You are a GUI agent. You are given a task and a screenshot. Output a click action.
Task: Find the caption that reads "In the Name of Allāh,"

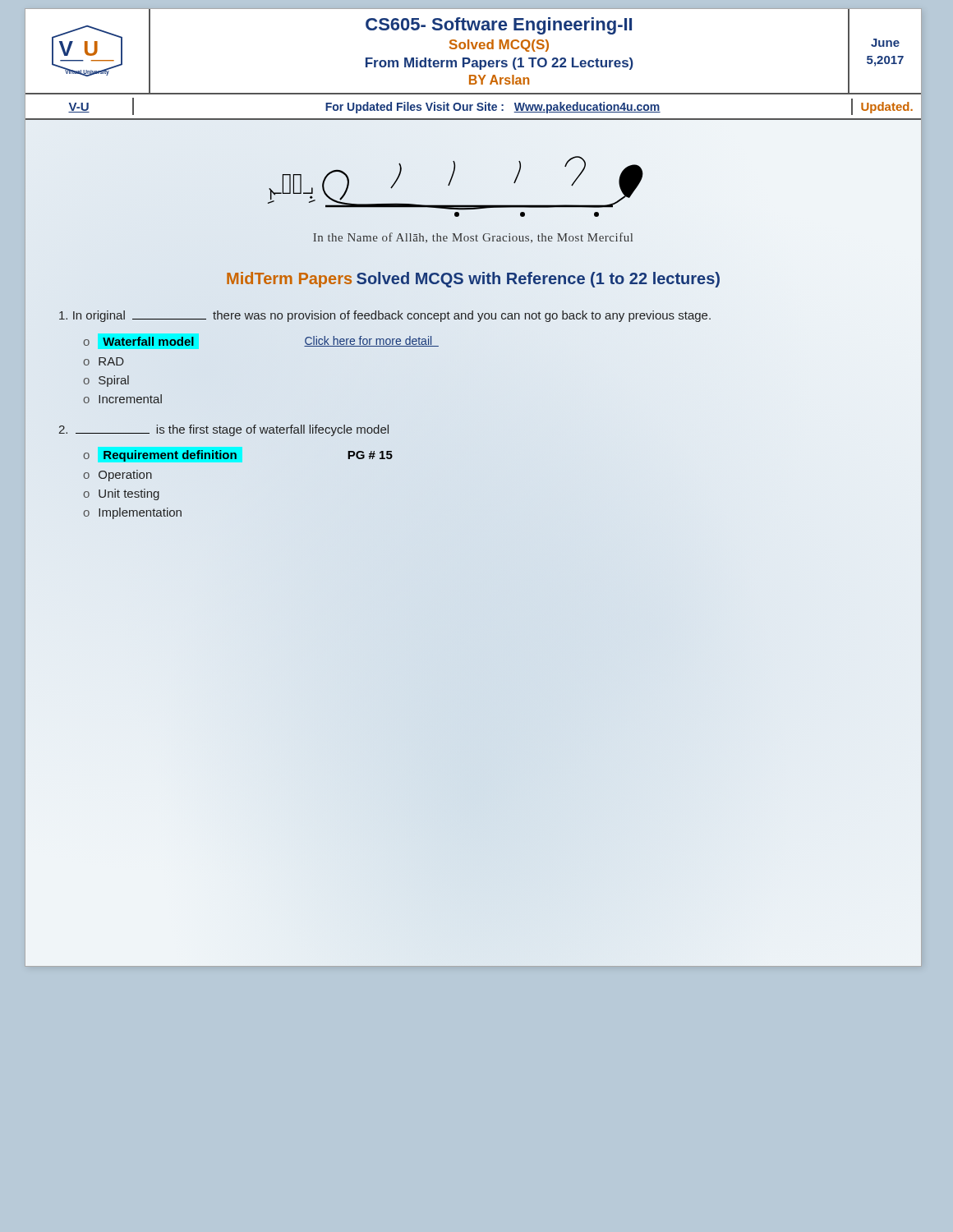point(473,237)
